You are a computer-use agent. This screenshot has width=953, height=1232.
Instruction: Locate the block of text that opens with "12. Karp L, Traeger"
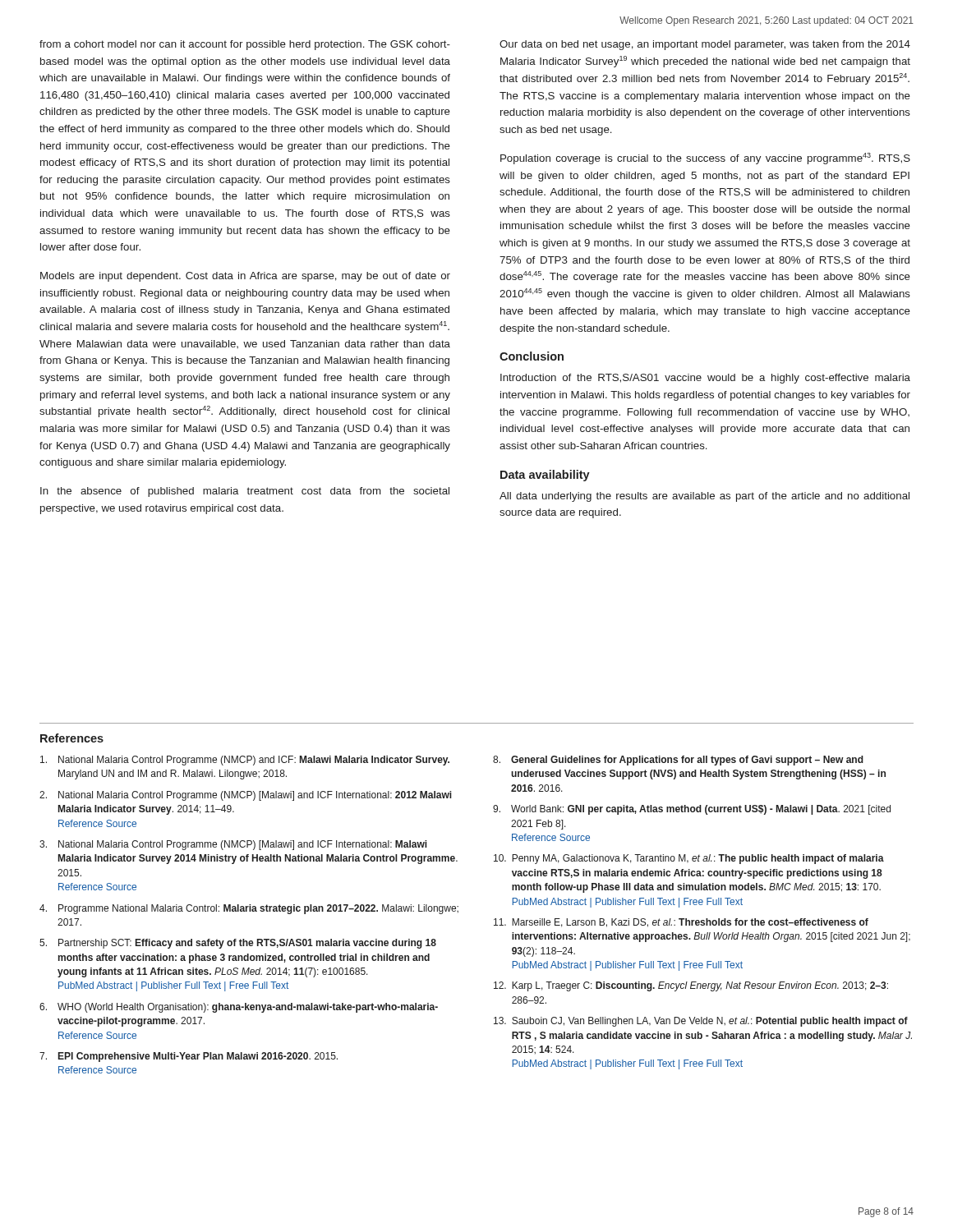[703, 994]
